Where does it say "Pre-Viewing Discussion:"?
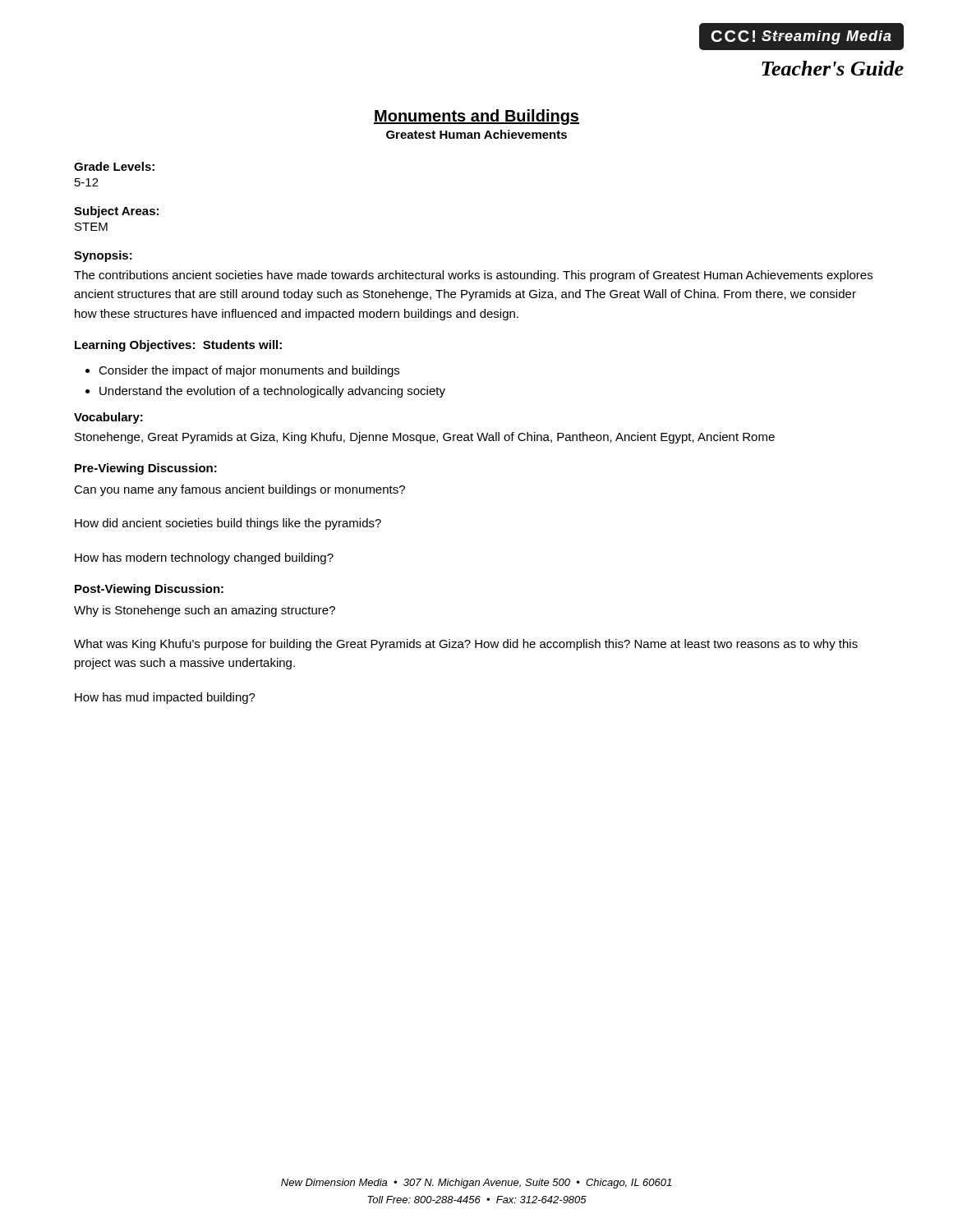 (146, 468)
